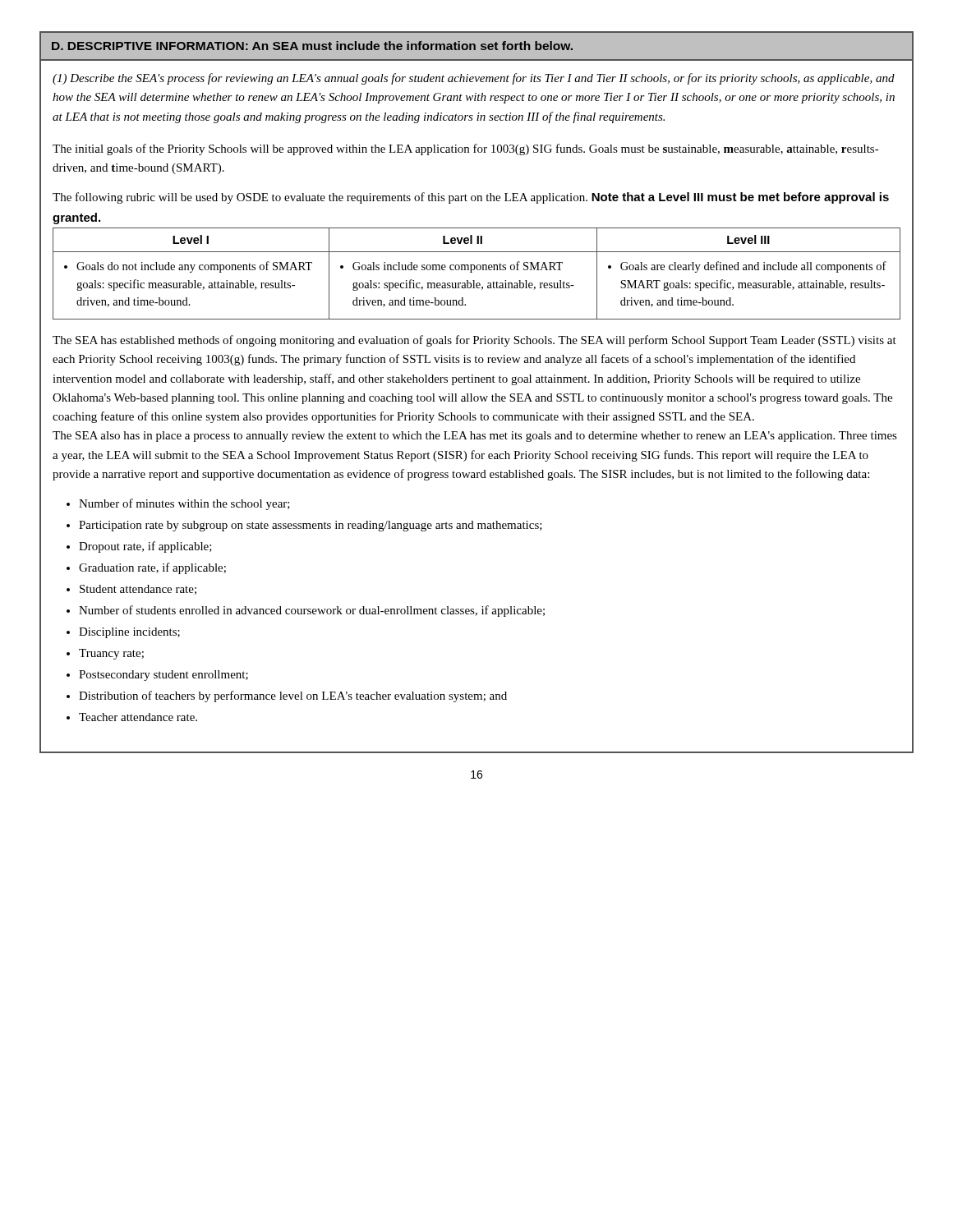Locate a section header
953x1232 pixels.
tap(312, 46)
